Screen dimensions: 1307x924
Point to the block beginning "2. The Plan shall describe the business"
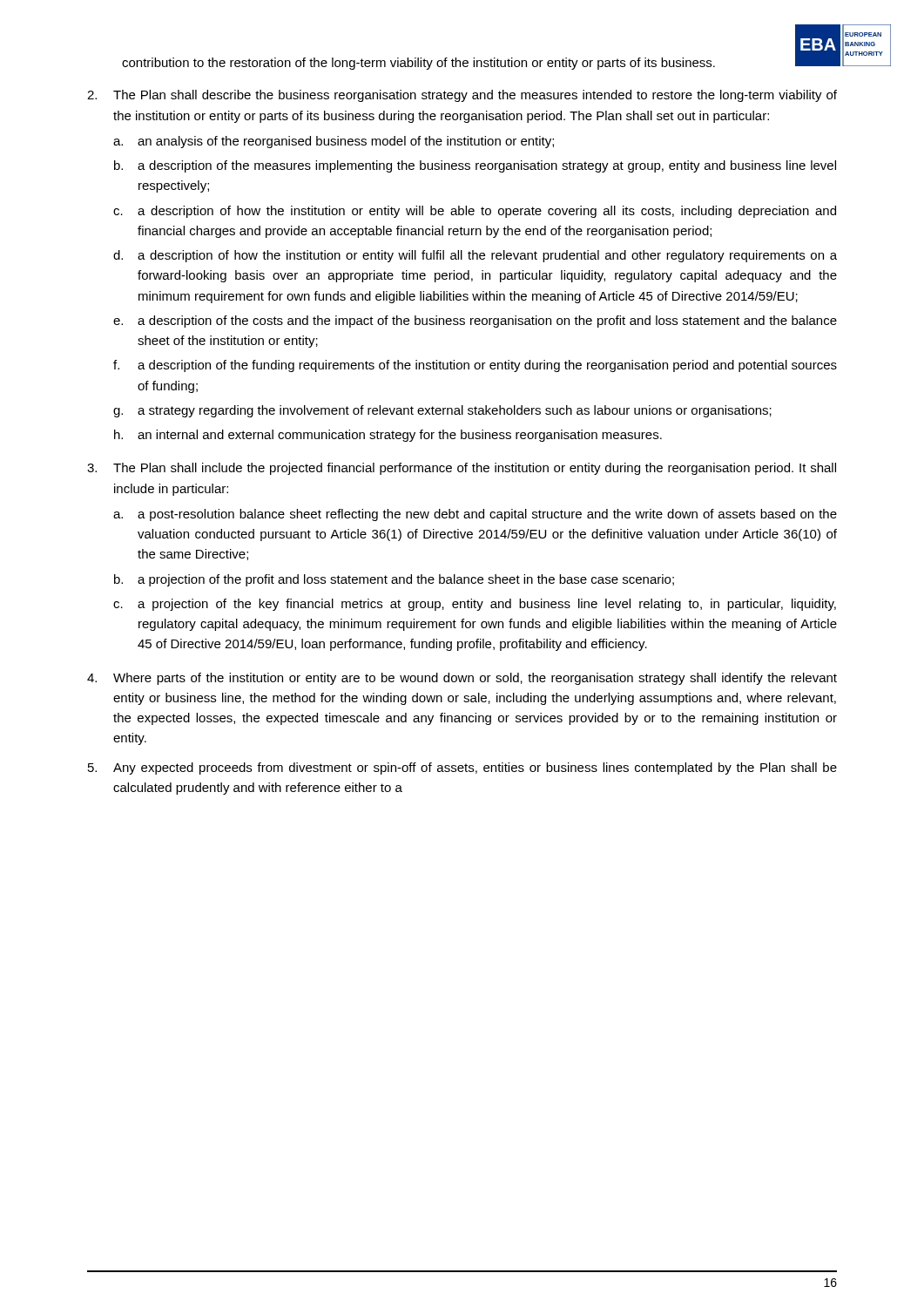[462, 267]
